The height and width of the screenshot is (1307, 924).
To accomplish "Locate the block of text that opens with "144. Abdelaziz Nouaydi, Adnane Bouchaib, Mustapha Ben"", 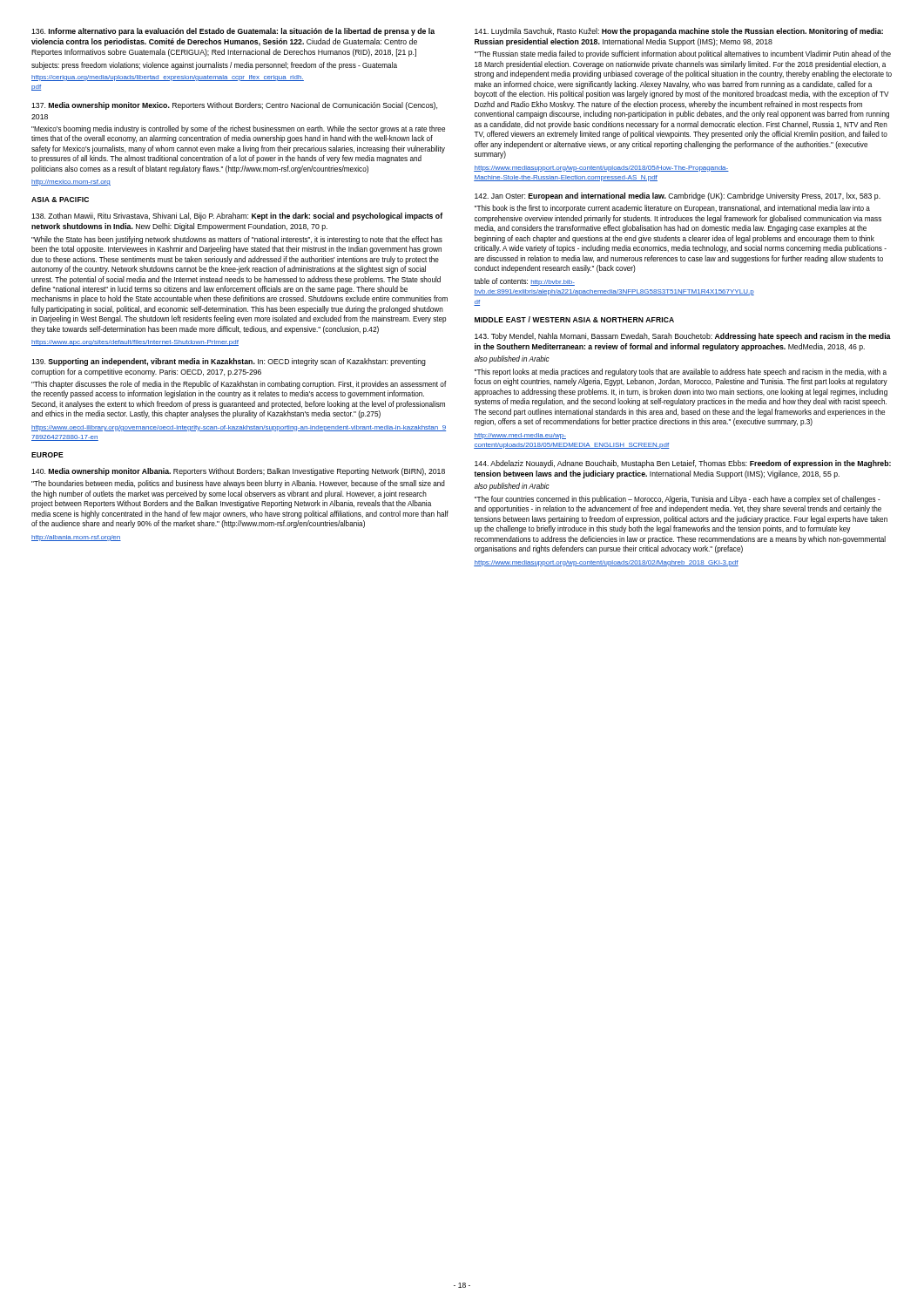I will point(683,513).
